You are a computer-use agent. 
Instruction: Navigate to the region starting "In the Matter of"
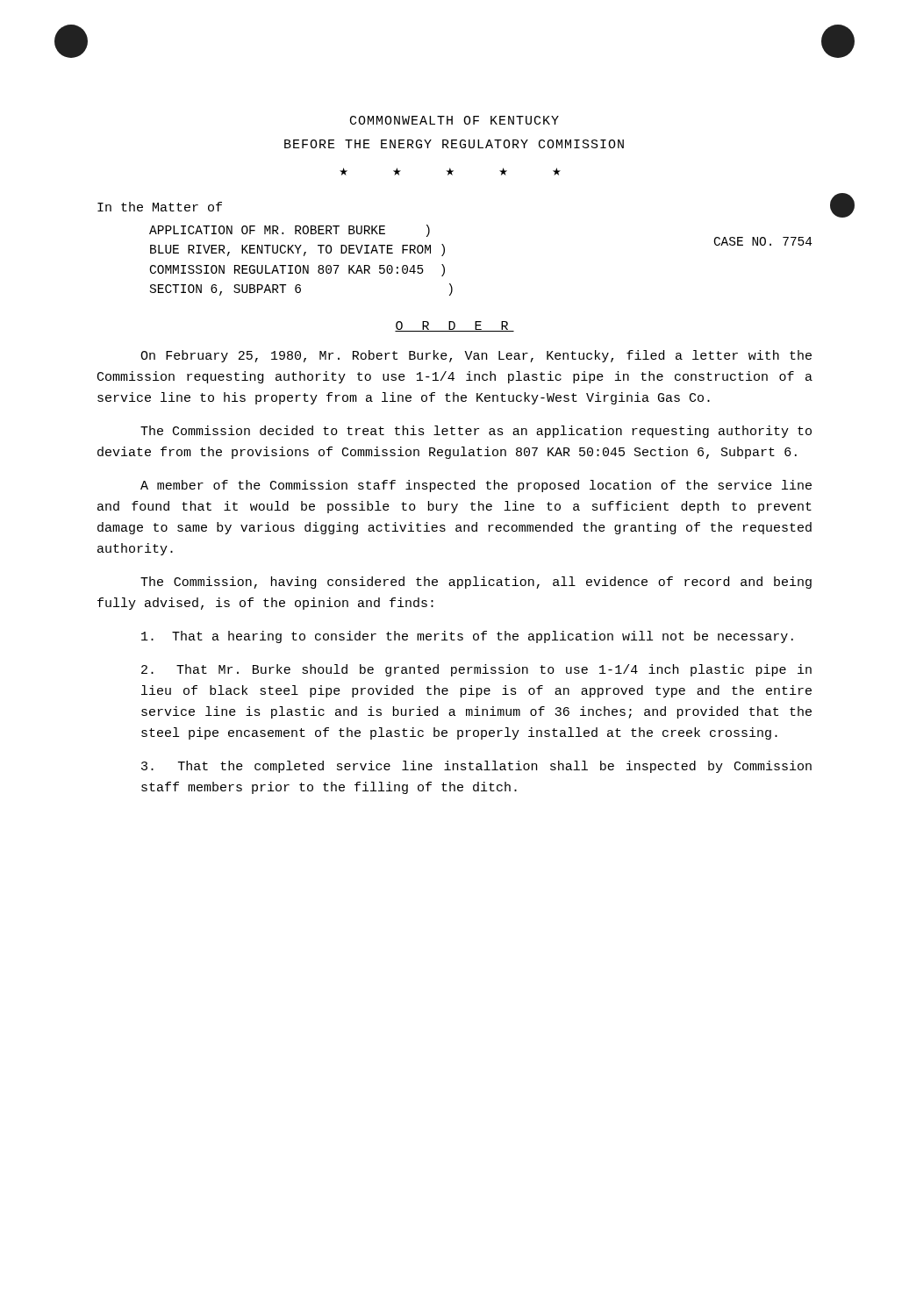160,208
